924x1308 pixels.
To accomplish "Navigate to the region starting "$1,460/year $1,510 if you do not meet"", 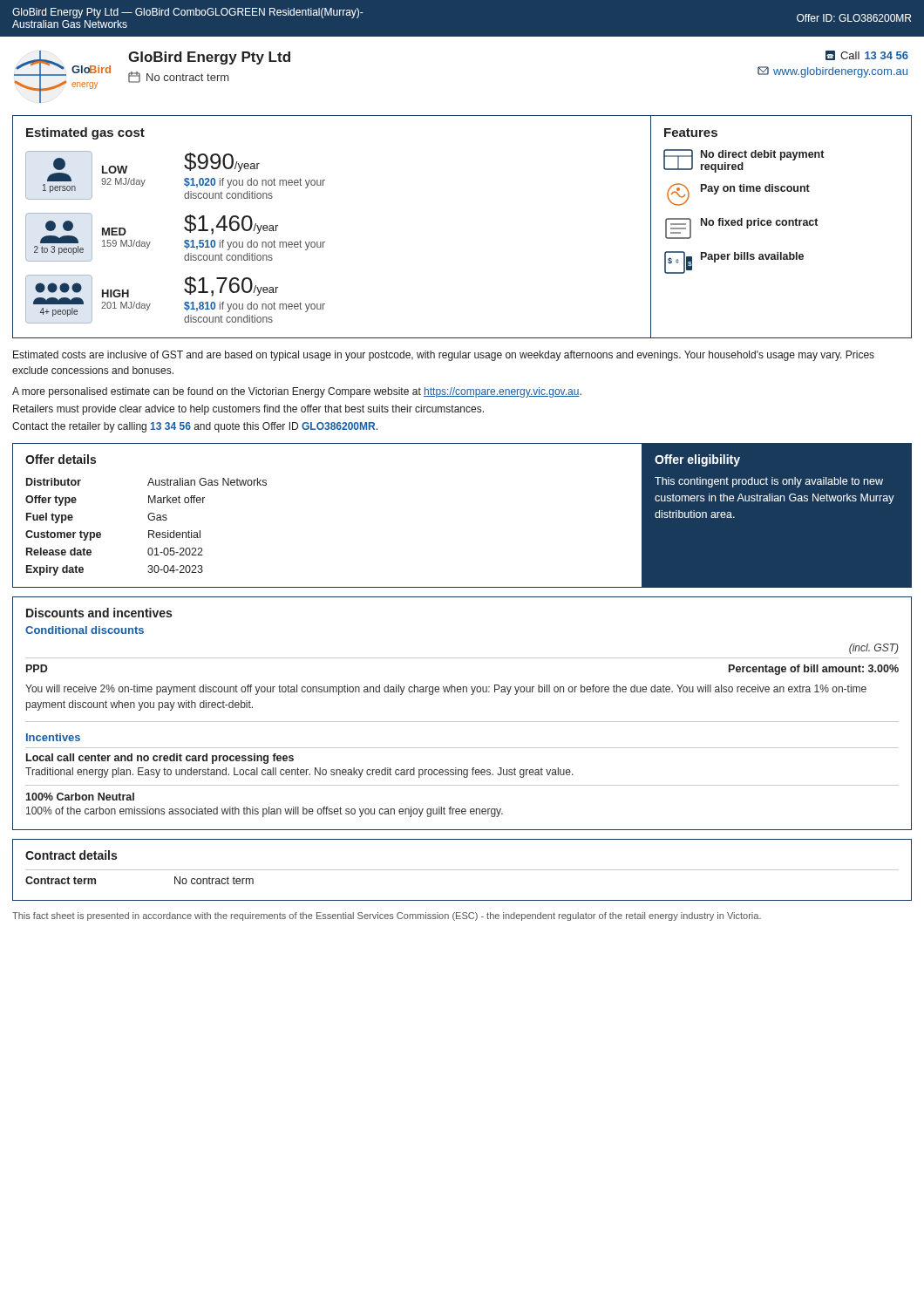I will tap(231, 225).
